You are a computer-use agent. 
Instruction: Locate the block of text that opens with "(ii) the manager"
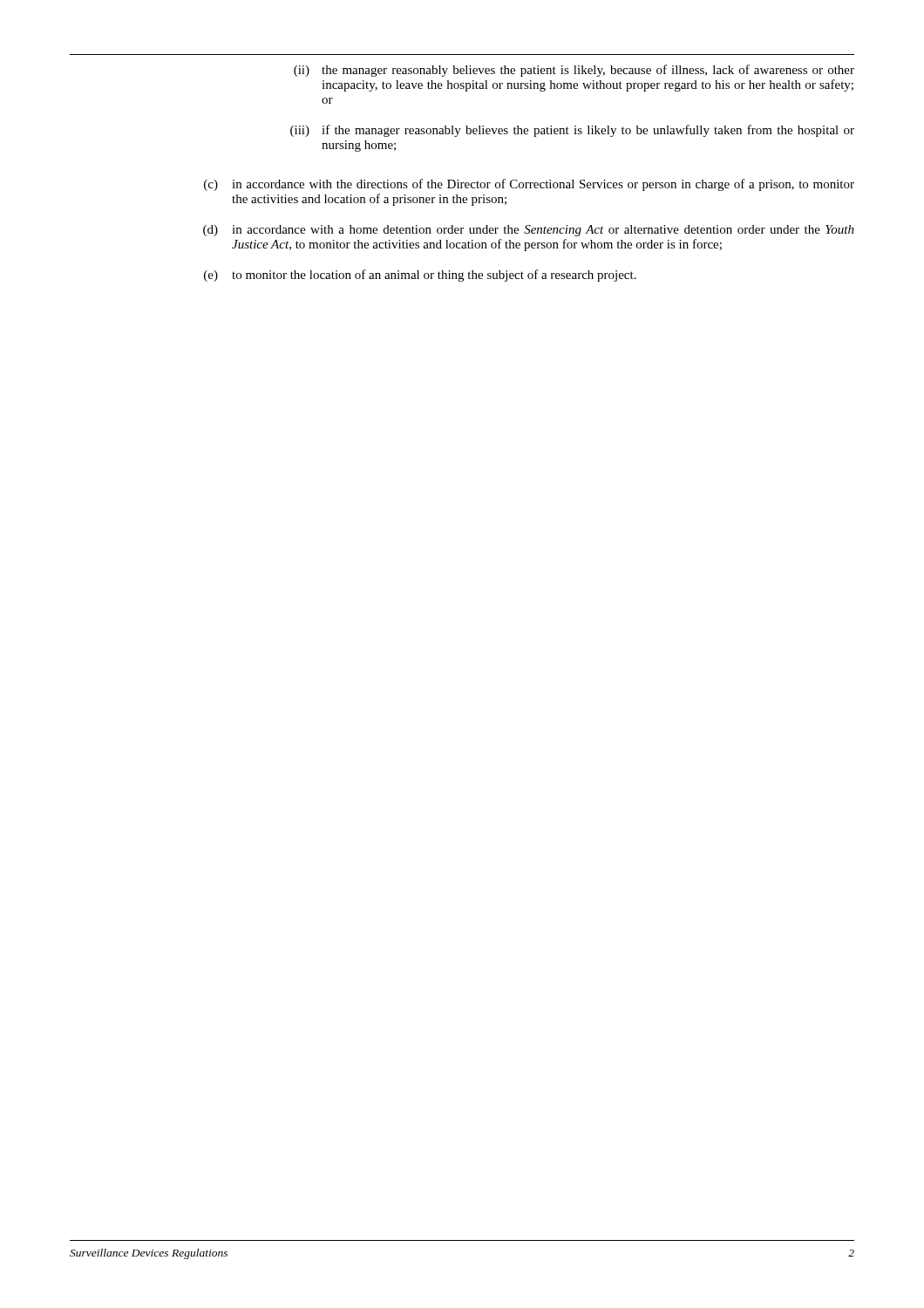558,85
